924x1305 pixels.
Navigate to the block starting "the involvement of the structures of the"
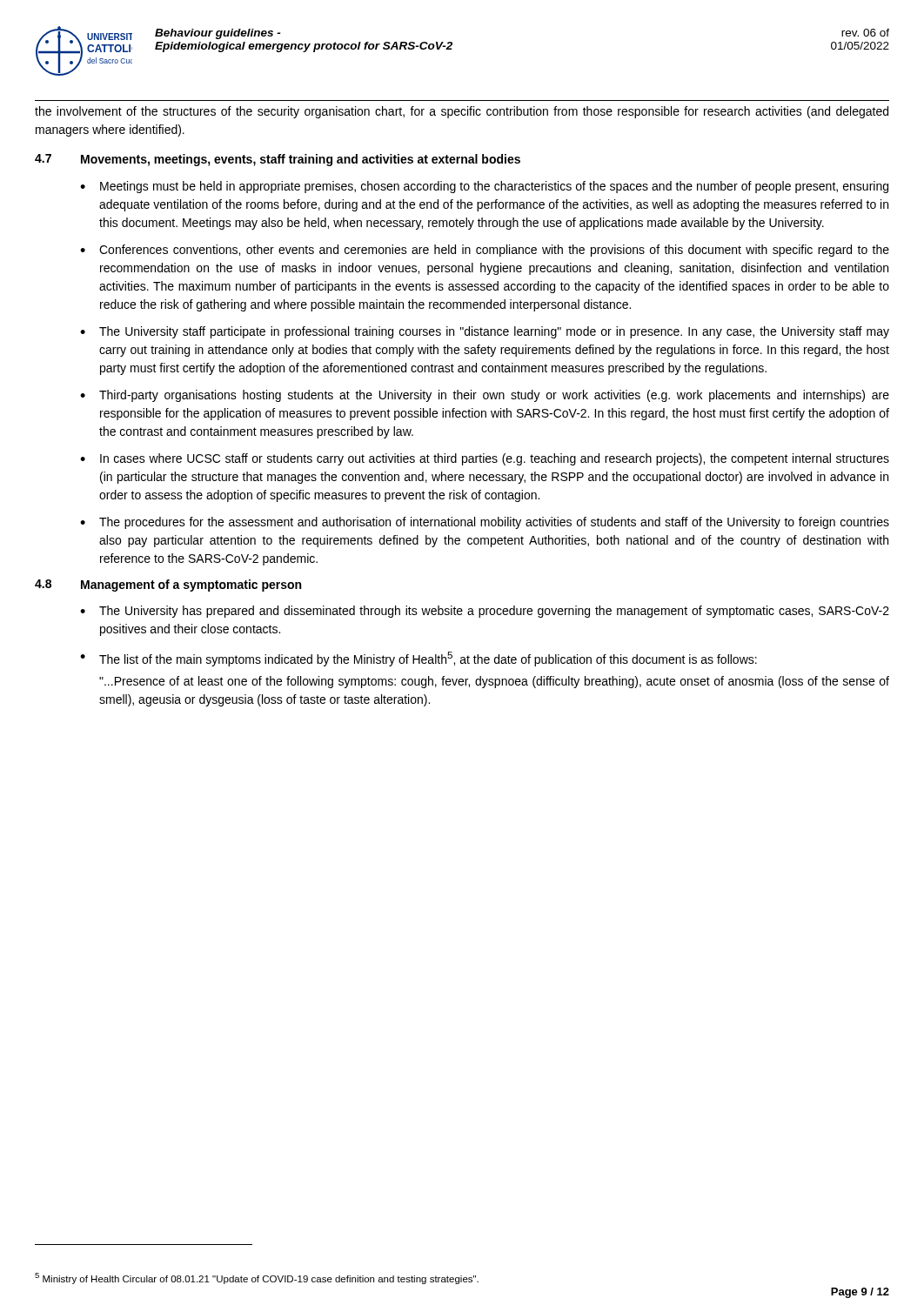(462, 121)
